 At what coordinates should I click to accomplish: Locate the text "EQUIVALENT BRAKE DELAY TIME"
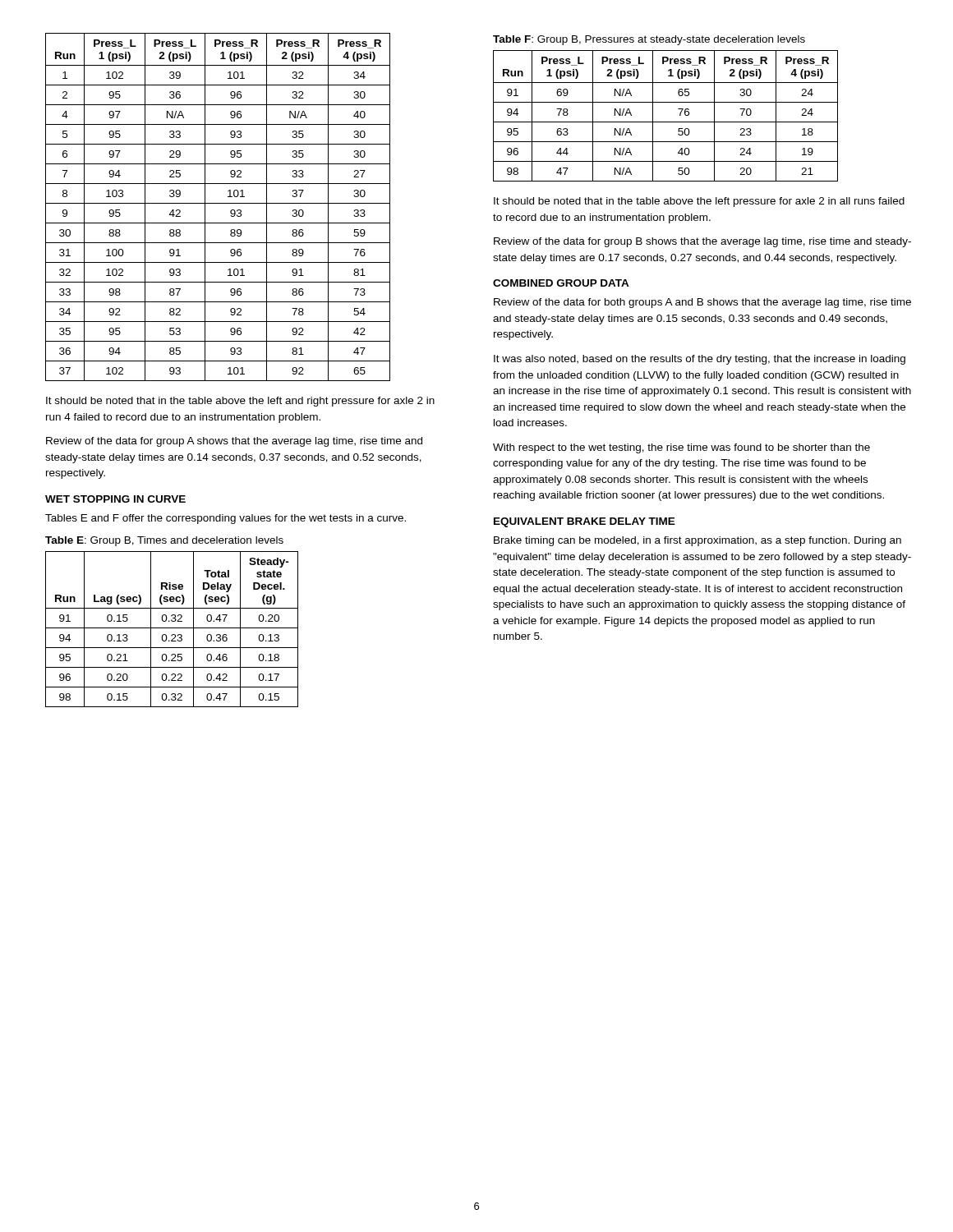(584, 521)
